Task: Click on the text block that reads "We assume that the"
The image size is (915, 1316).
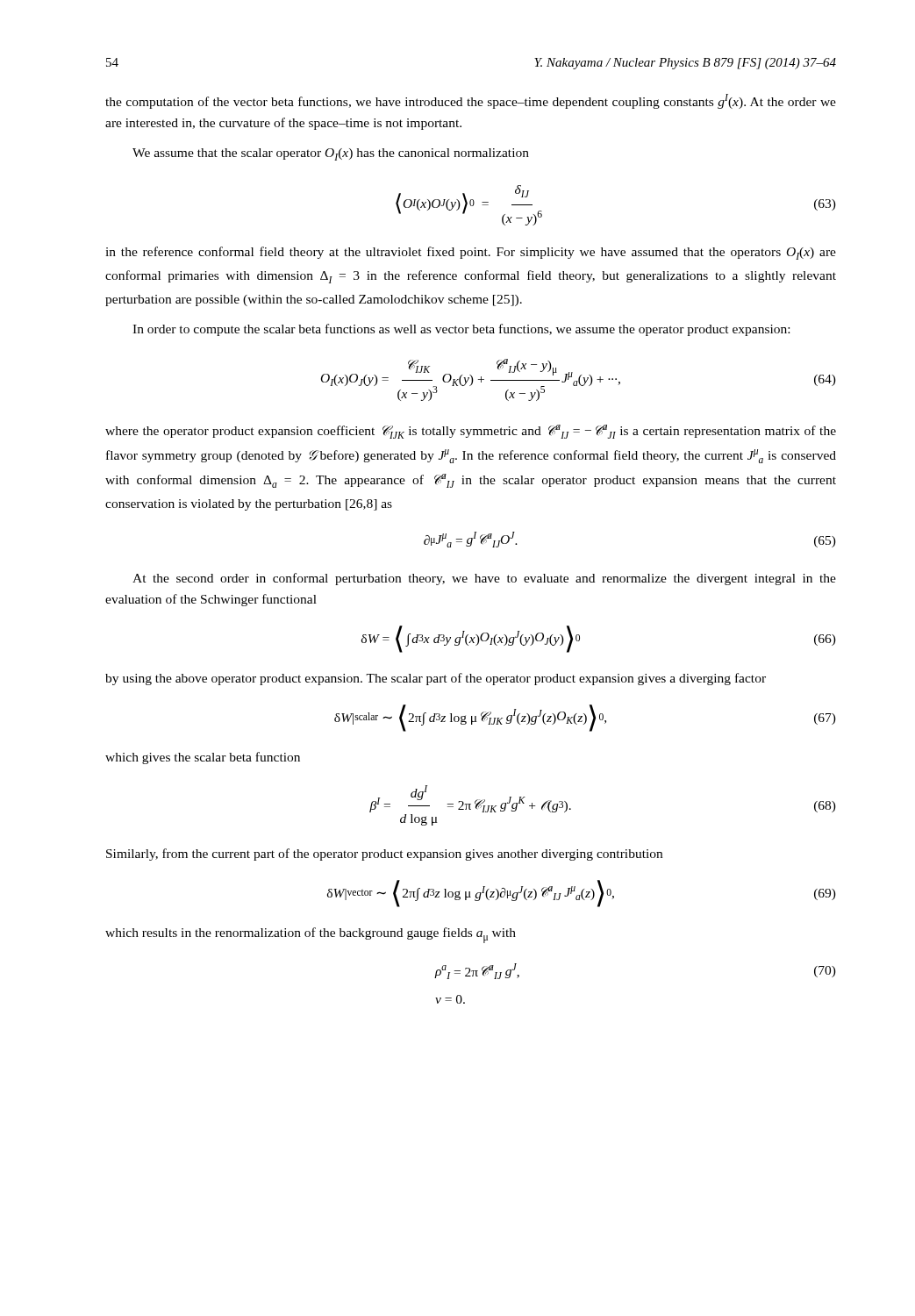Action: pyautogui.click(x=331, y=154)
